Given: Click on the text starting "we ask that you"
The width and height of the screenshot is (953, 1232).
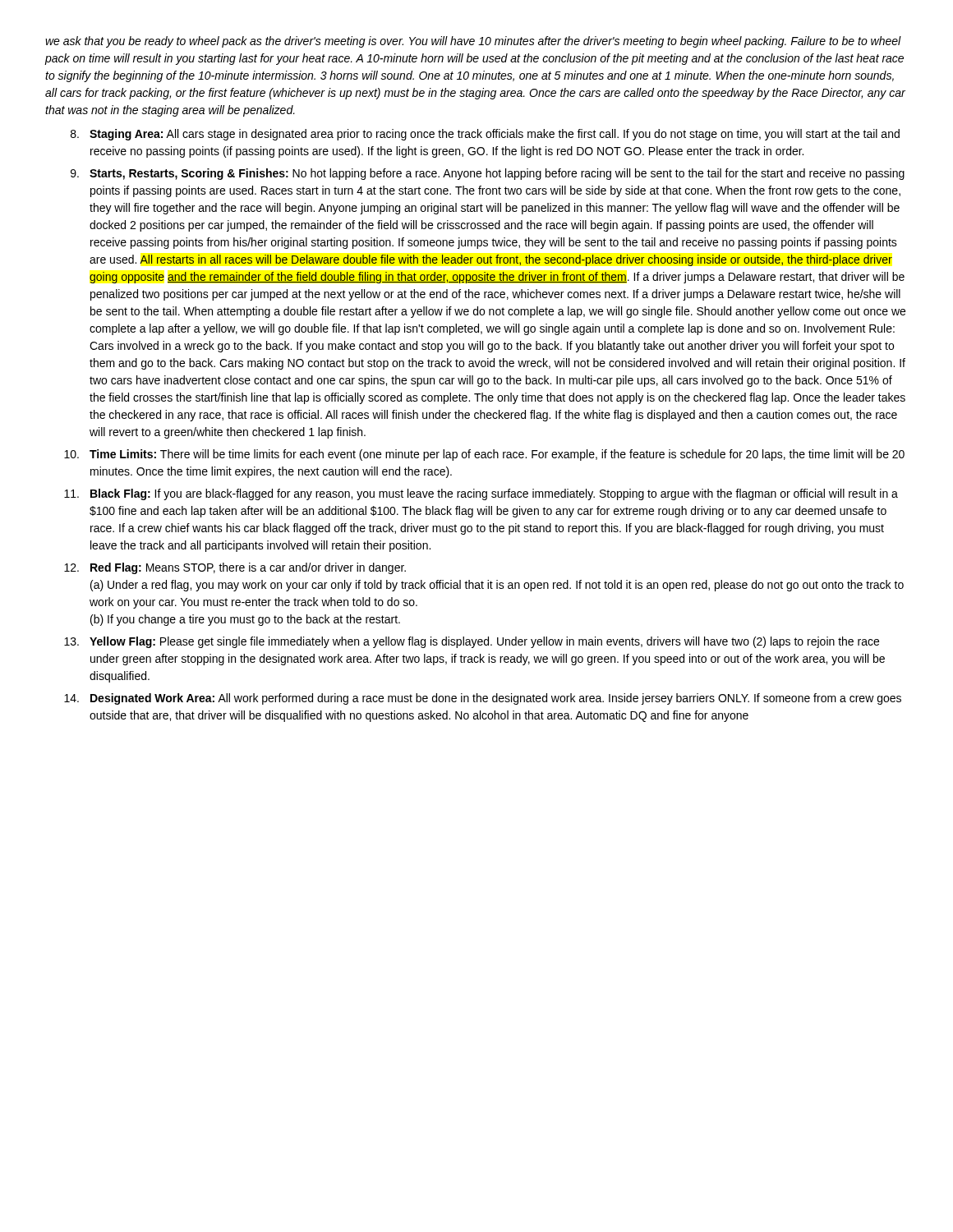Looking at the screenshot, I should point(476,76).
